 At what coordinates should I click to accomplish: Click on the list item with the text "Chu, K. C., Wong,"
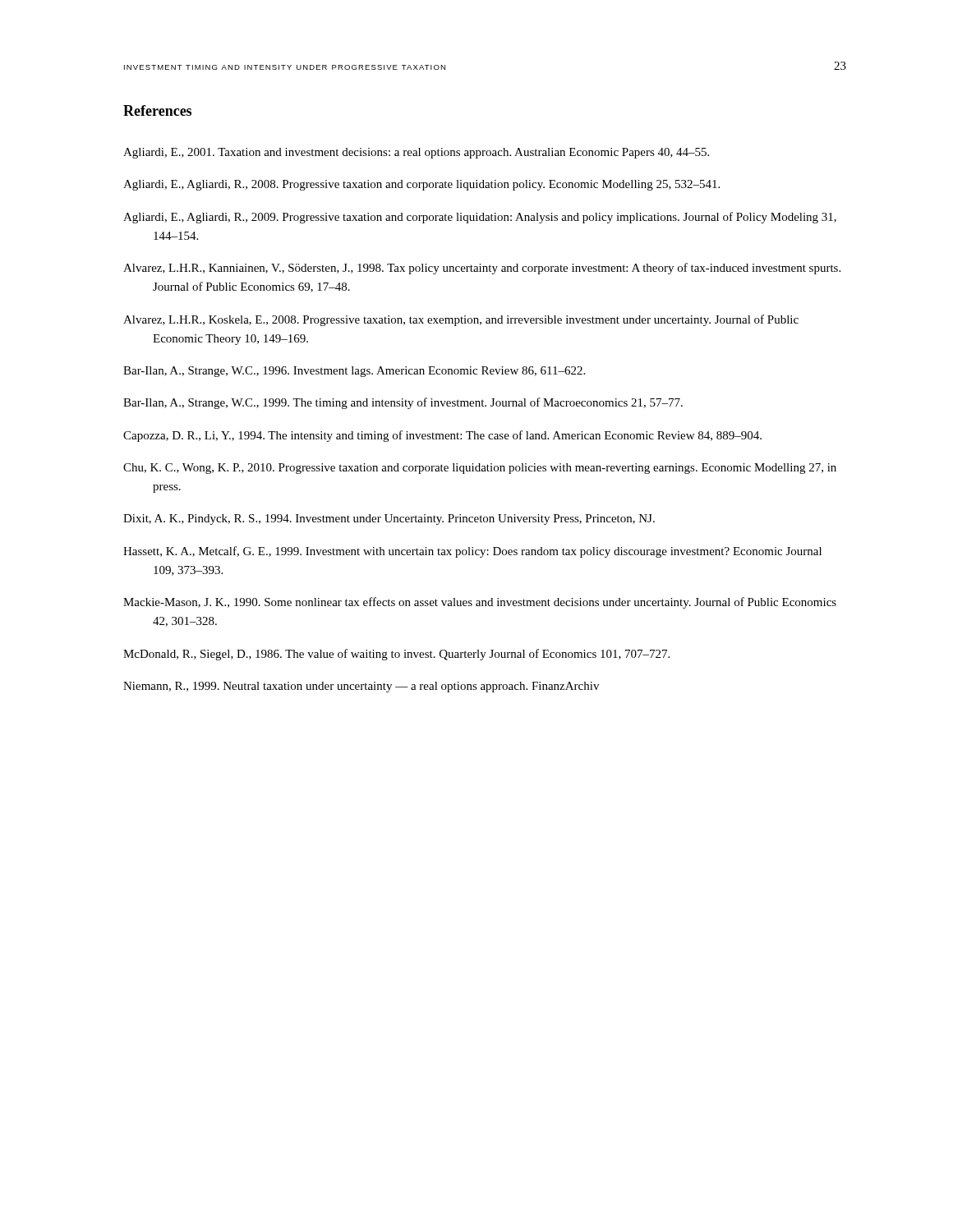point(480,477)
